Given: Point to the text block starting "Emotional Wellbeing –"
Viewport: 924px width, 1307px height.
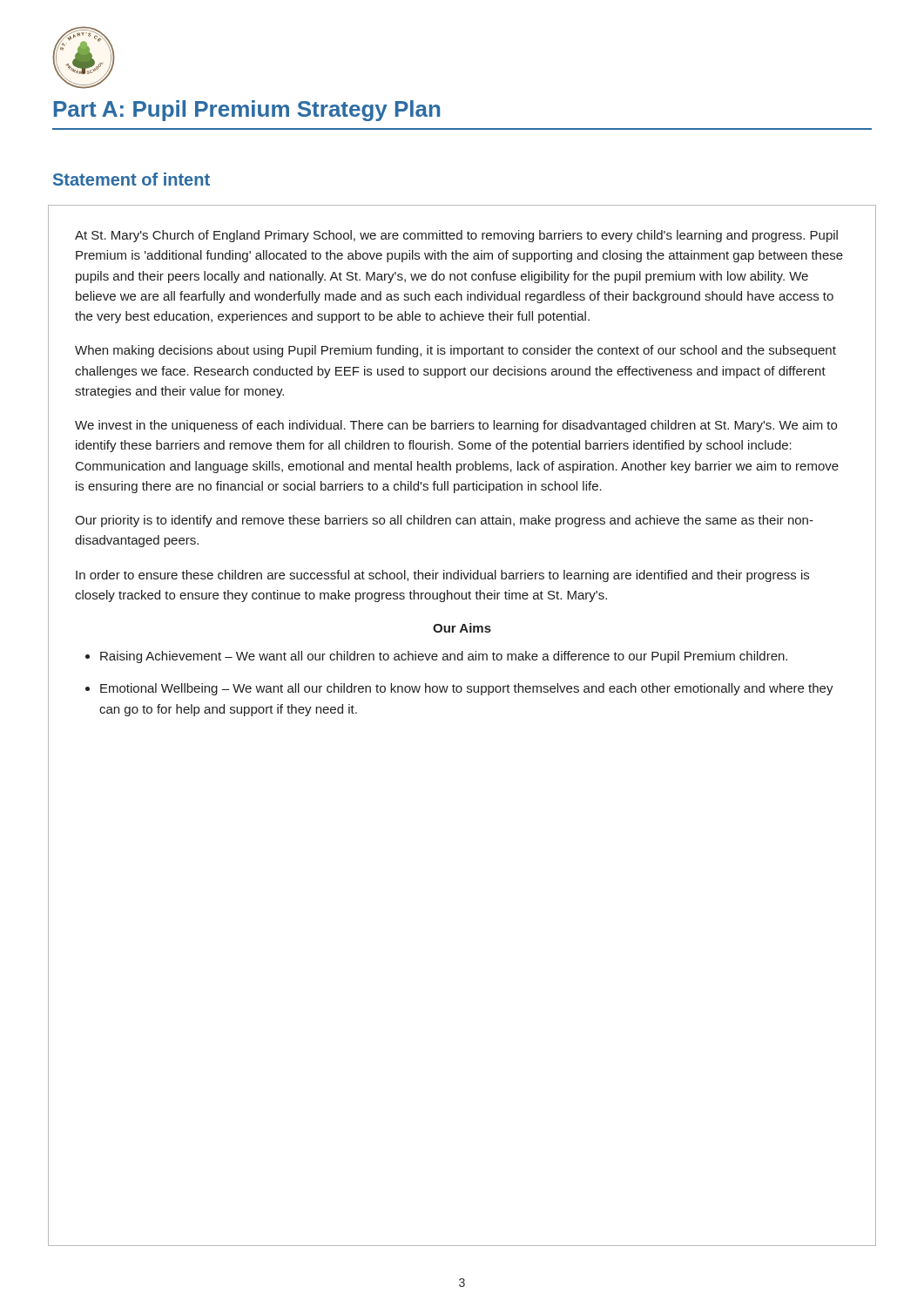Looking at the screenshot, I should 466,698.
